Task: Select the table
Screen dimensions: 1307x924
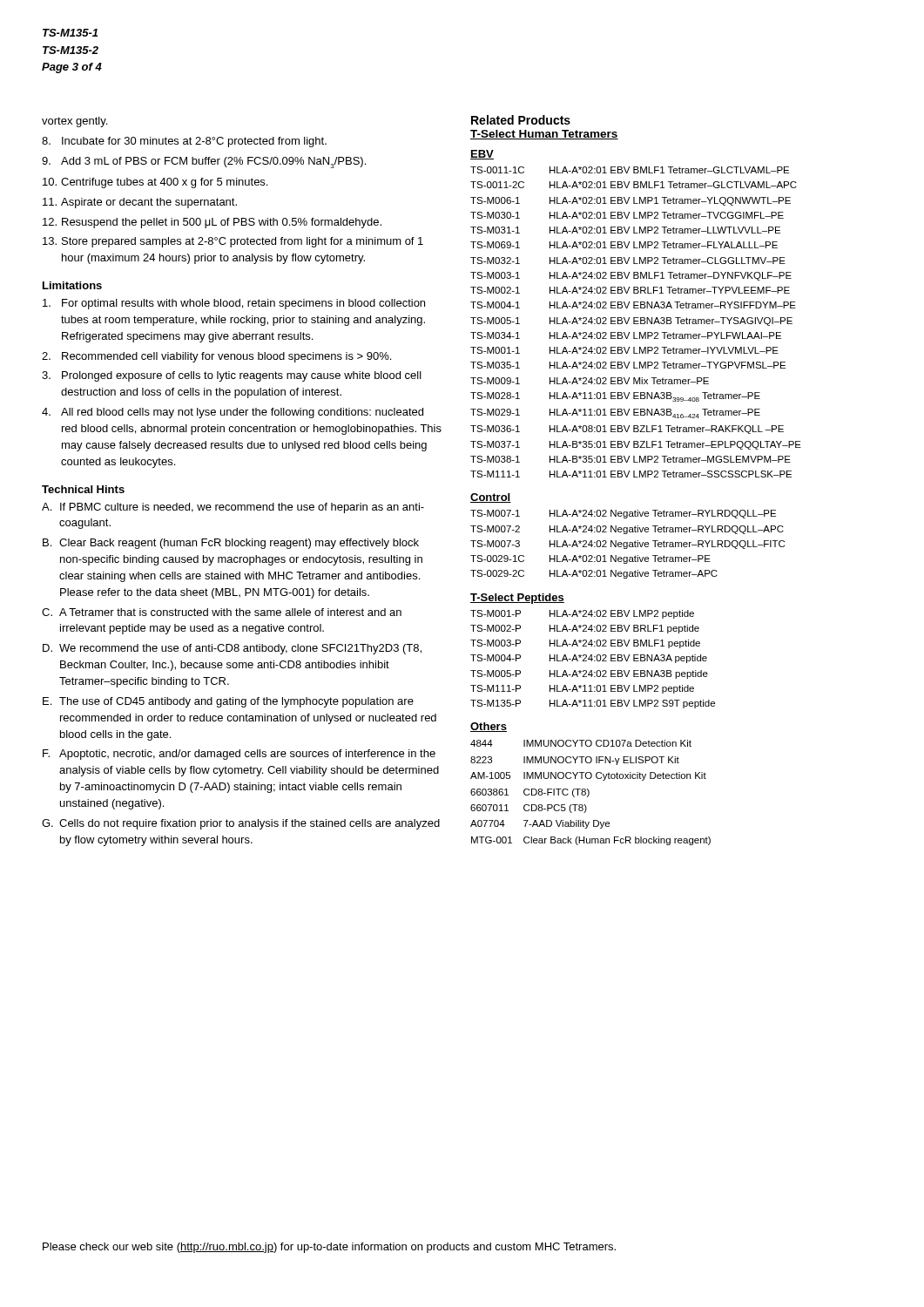Action: (x=684, y=792)
